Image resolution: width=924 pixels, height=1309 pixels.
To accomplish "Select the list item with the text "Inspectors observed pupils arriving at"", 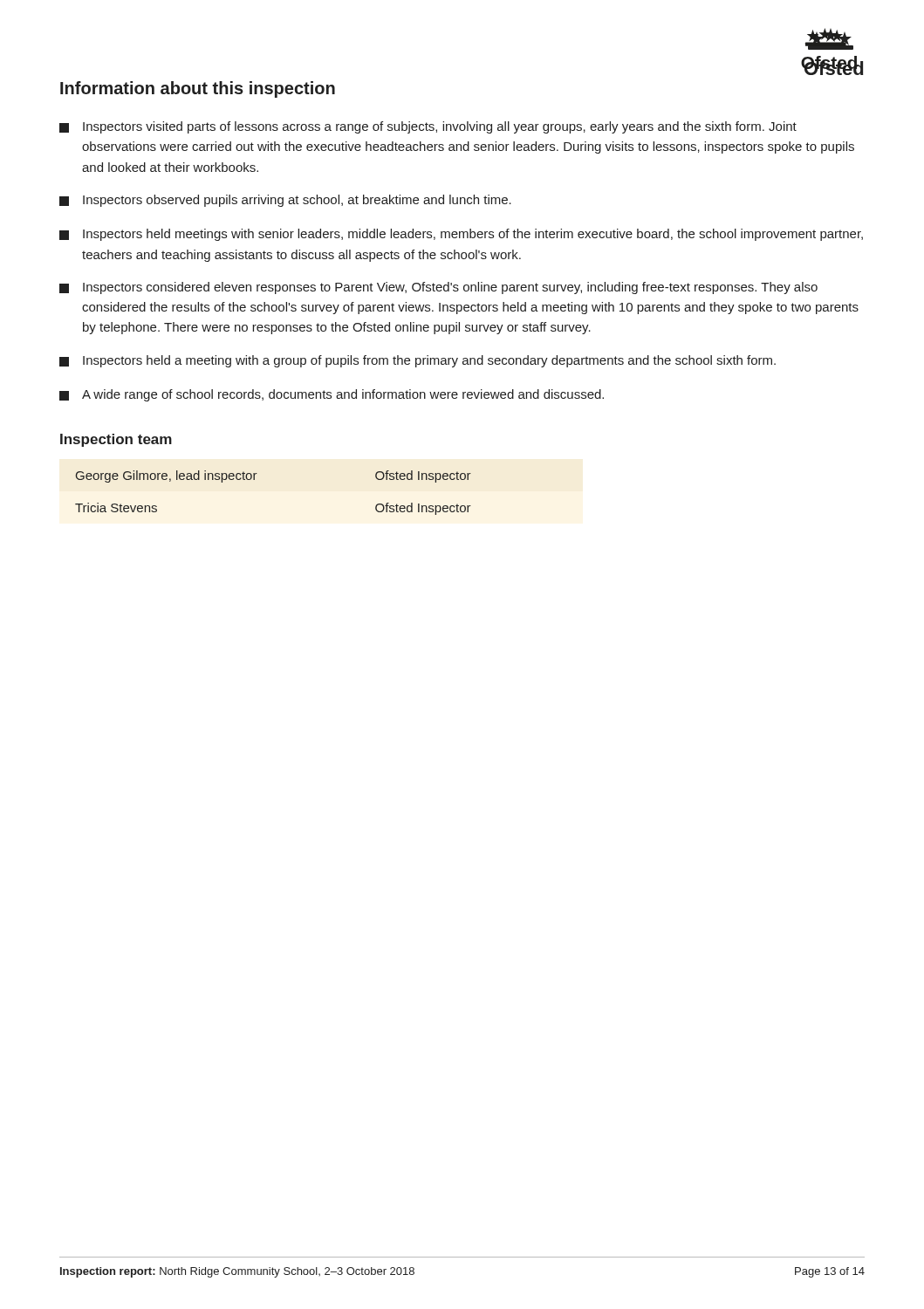I will pyautogui.click(x=462, y=200).
